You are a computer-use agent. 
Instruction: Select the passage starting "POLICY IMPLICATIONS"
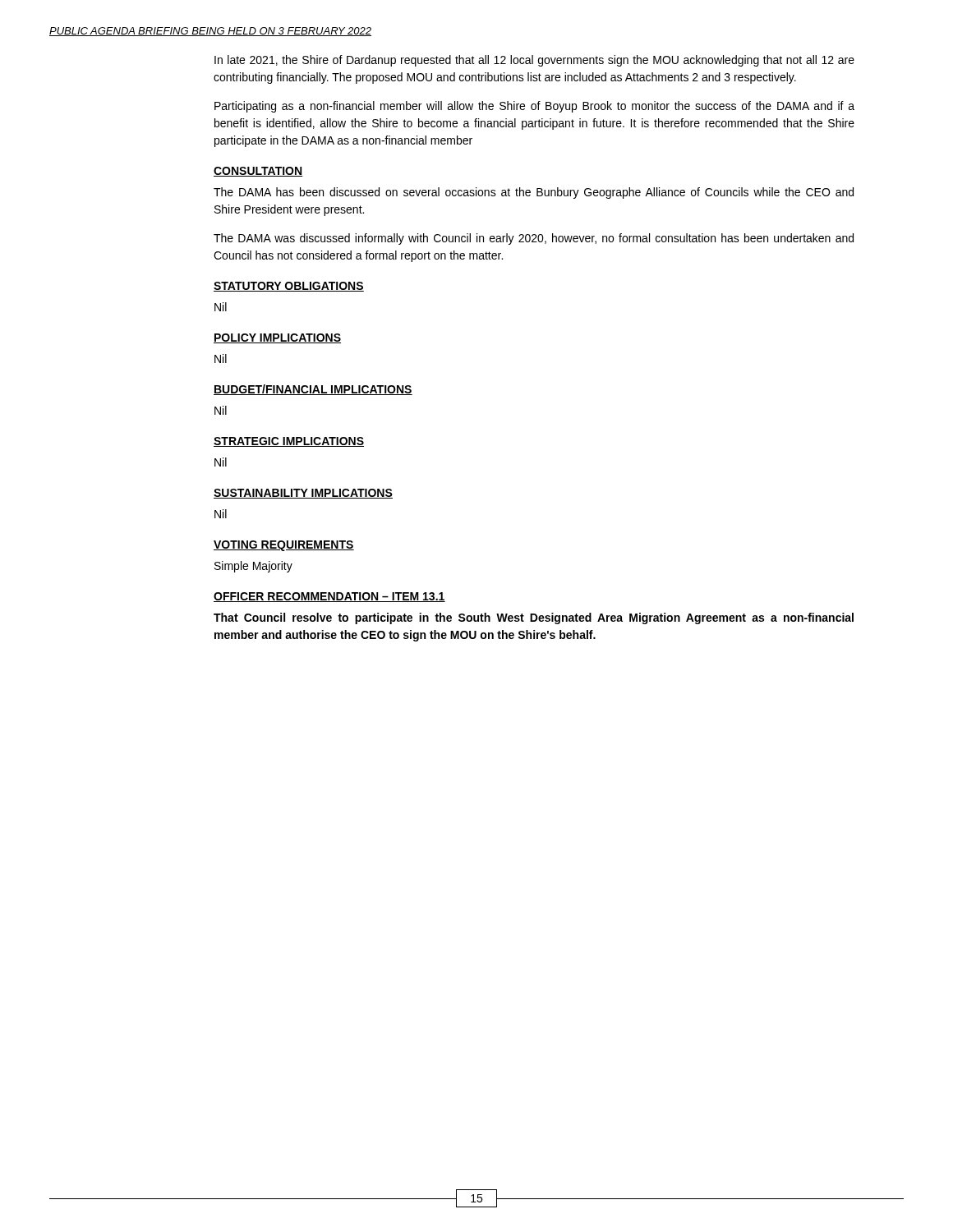pyautogui.click(x=277, y=338)
